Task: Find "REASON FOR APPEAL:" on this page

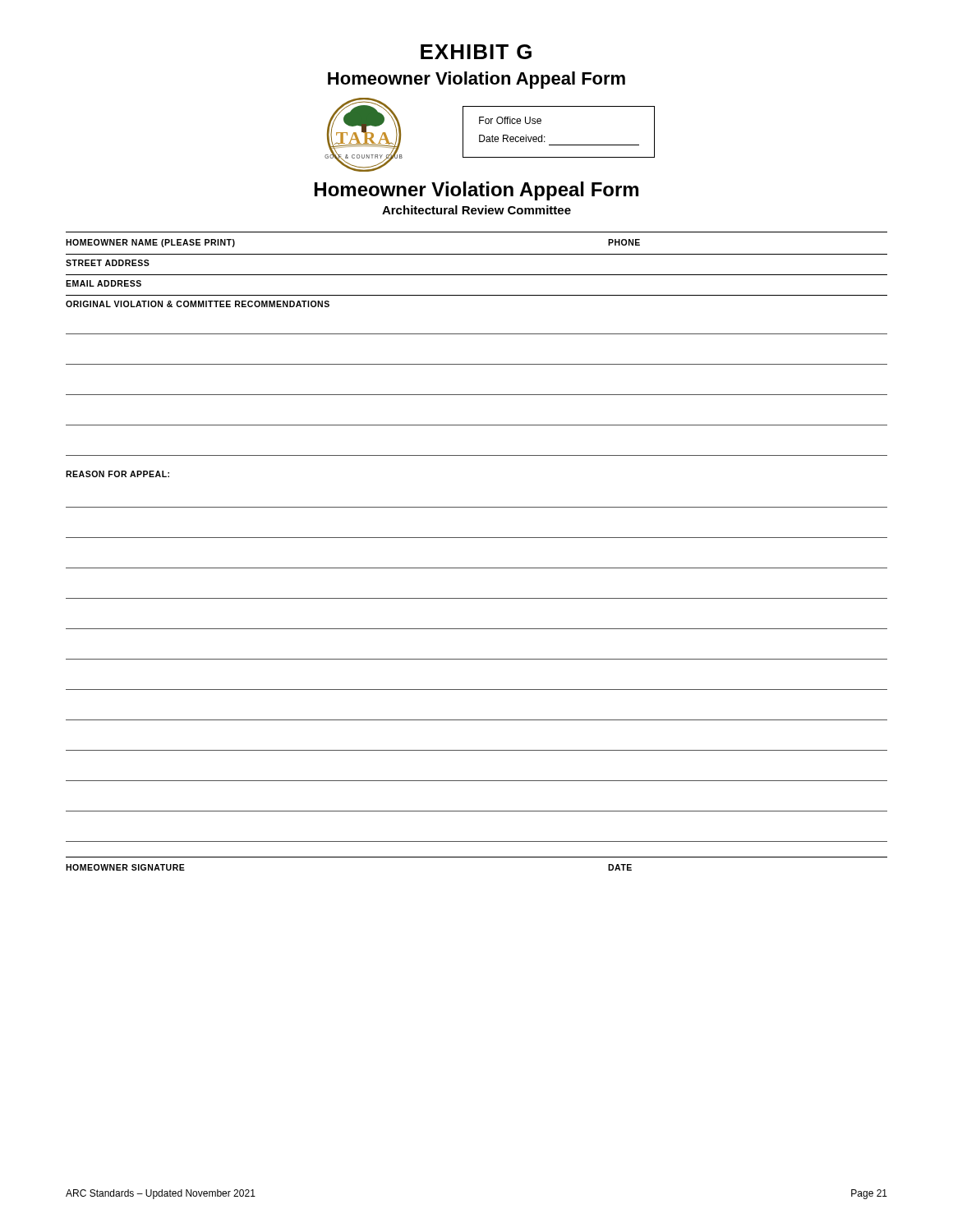Action: 118,474
